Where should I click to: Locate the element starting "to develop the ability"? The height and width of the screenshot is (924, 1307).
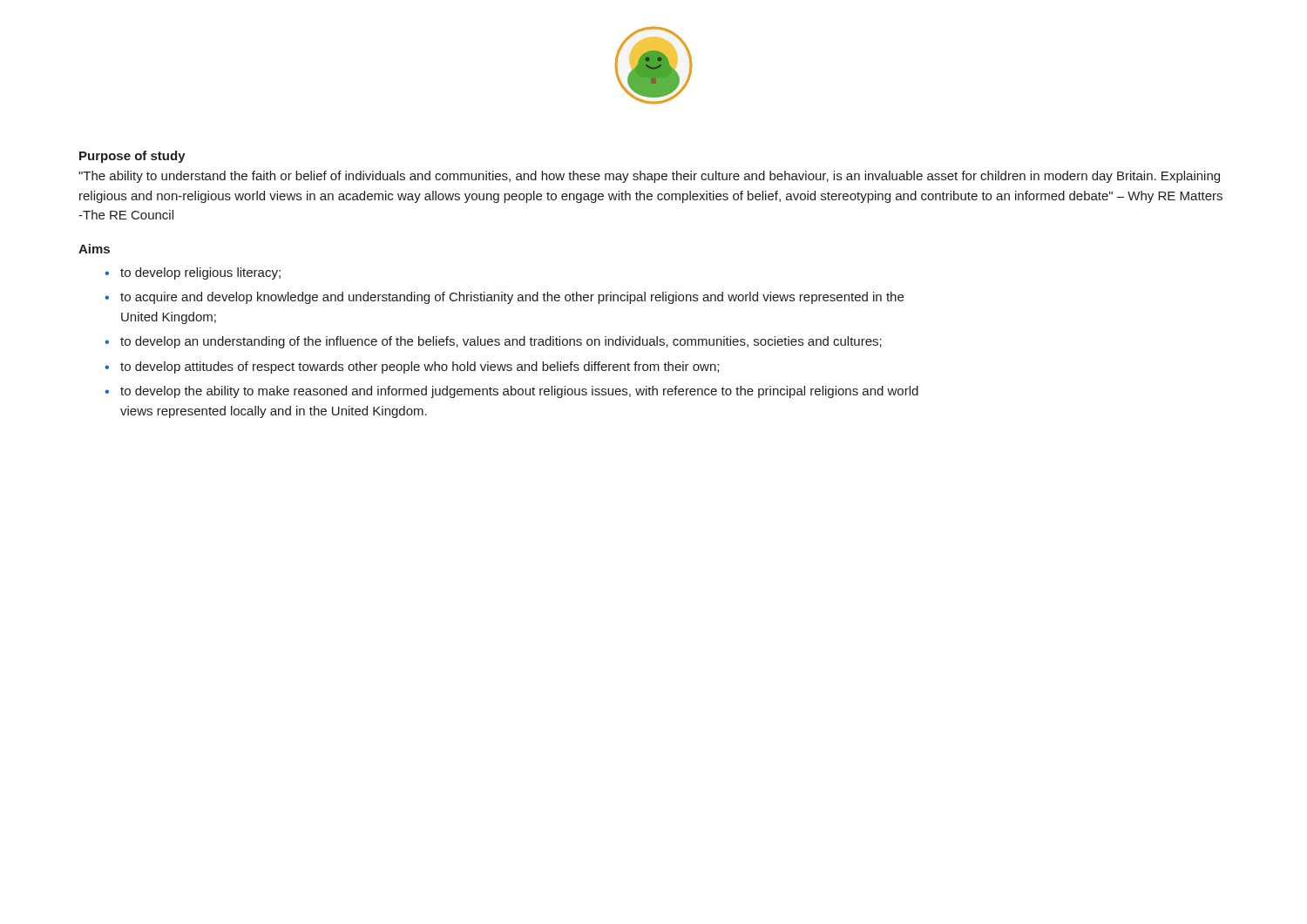(x=519, y=400)
